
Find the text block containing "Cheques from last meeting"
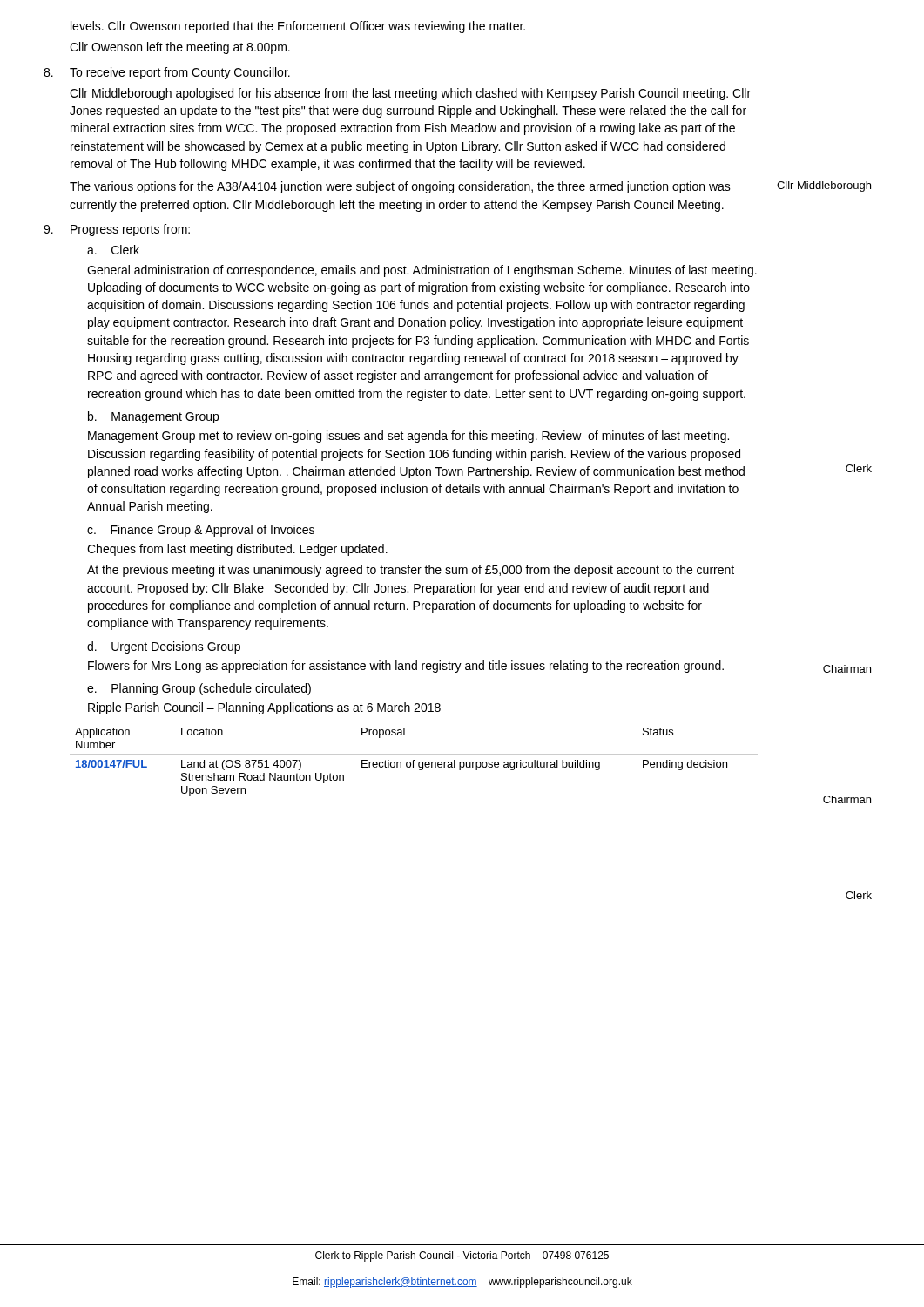tap(238, 549)
